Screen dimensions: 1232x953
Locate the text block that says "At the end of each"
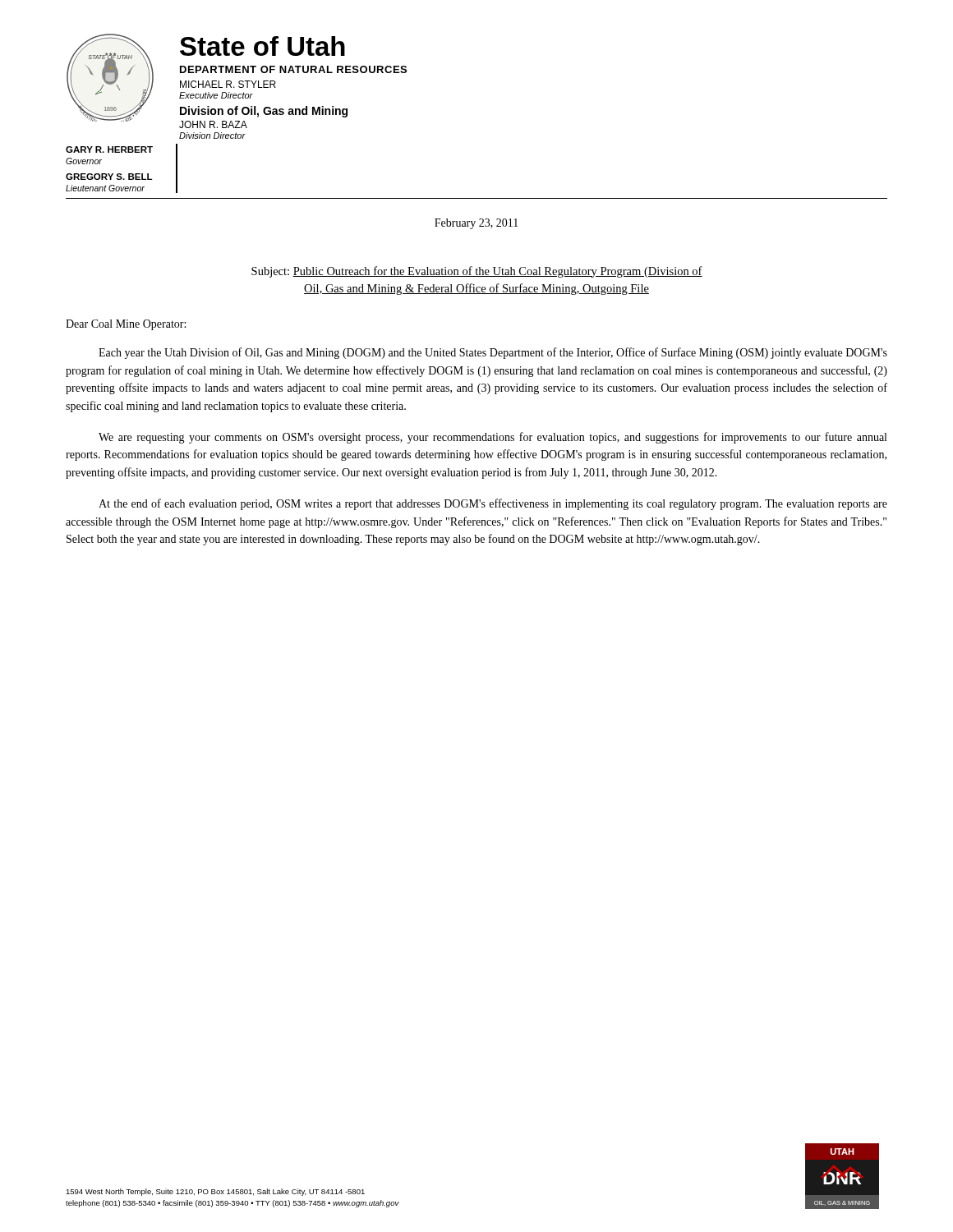476,522
